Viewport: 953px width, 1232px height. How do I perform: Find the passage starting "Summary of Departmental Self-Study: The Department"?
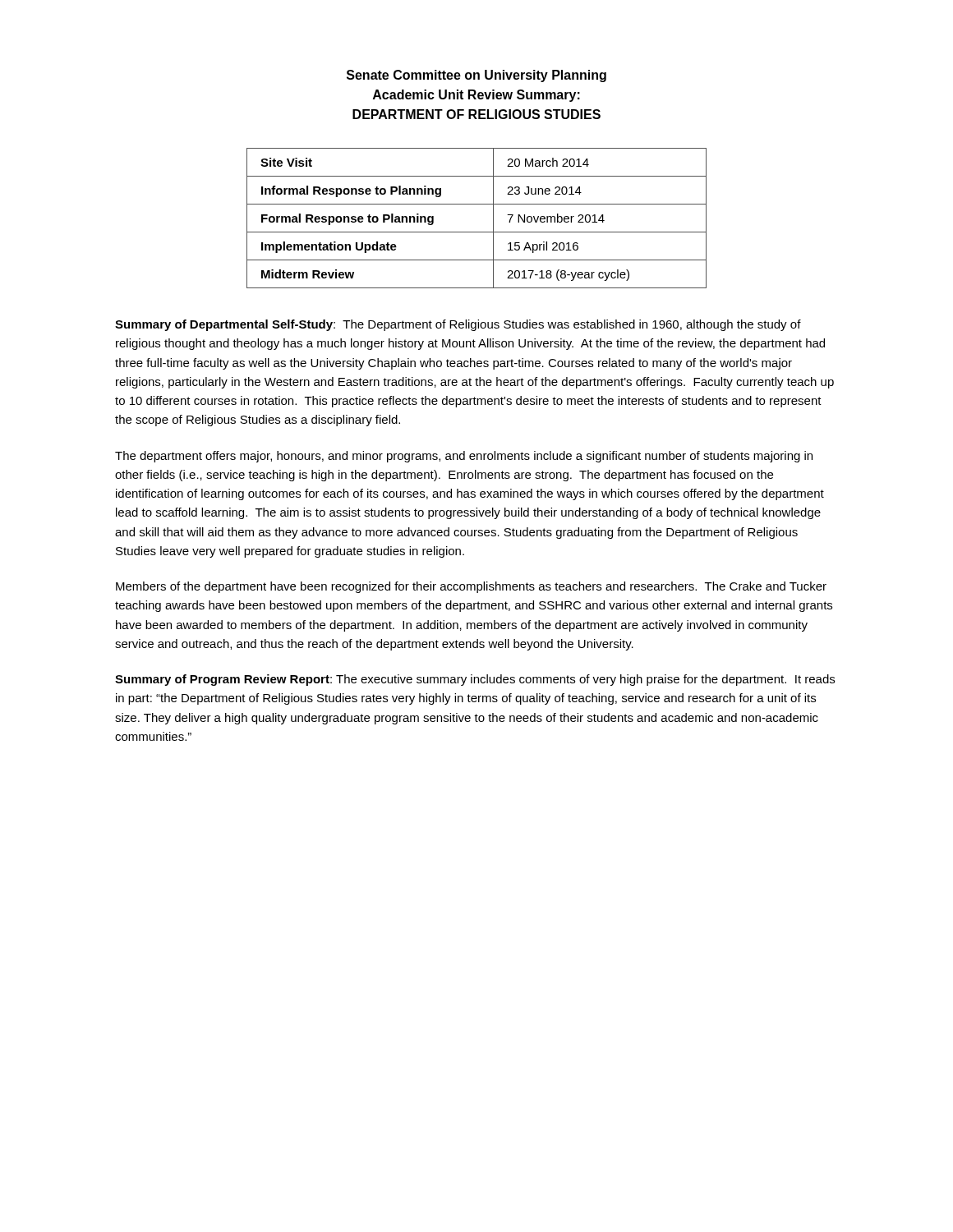coord(475,372)
